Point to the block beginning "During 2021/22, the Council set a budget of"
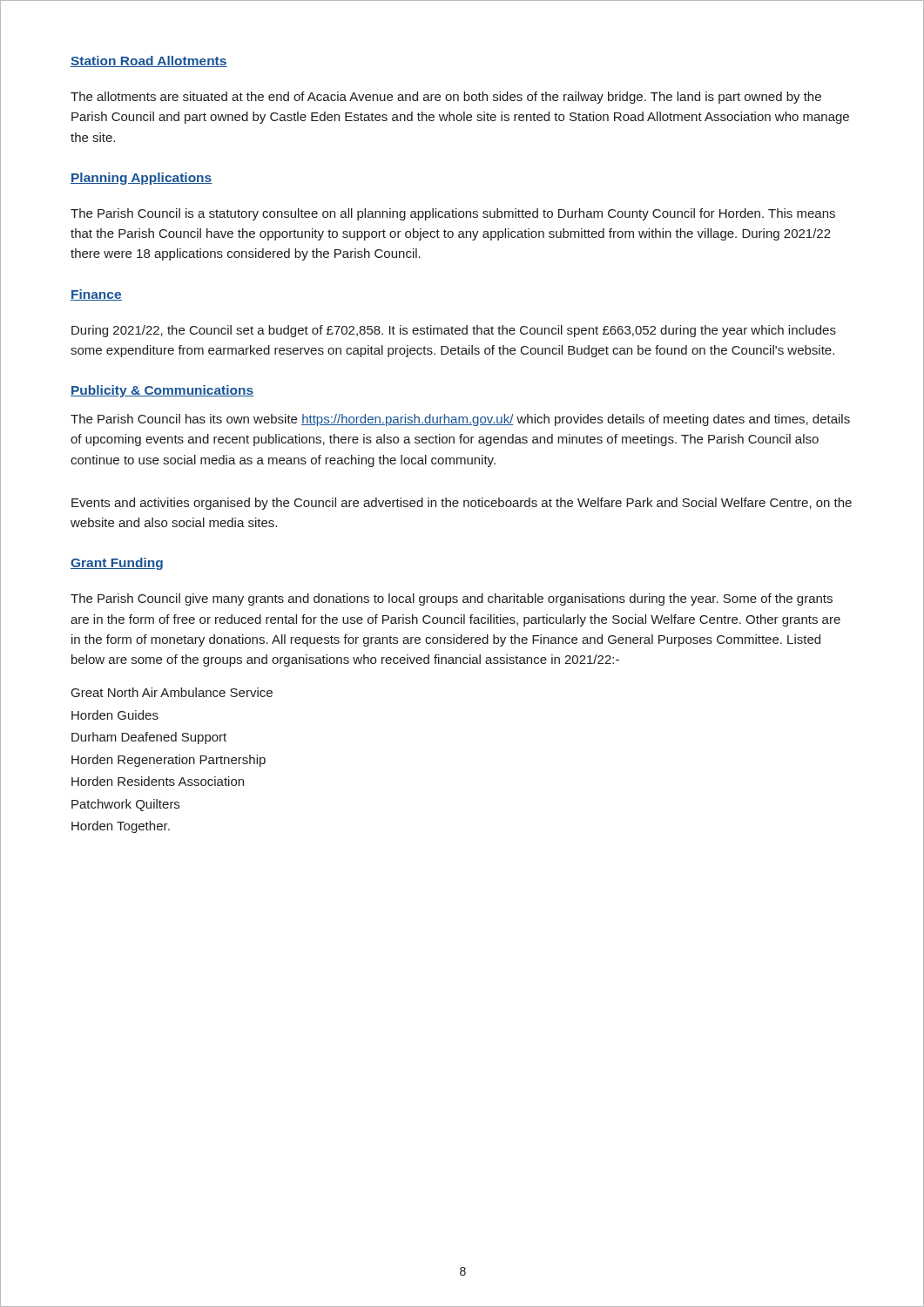The width and height of the screenshot is (924, 1307). click(x=453, y=339)
